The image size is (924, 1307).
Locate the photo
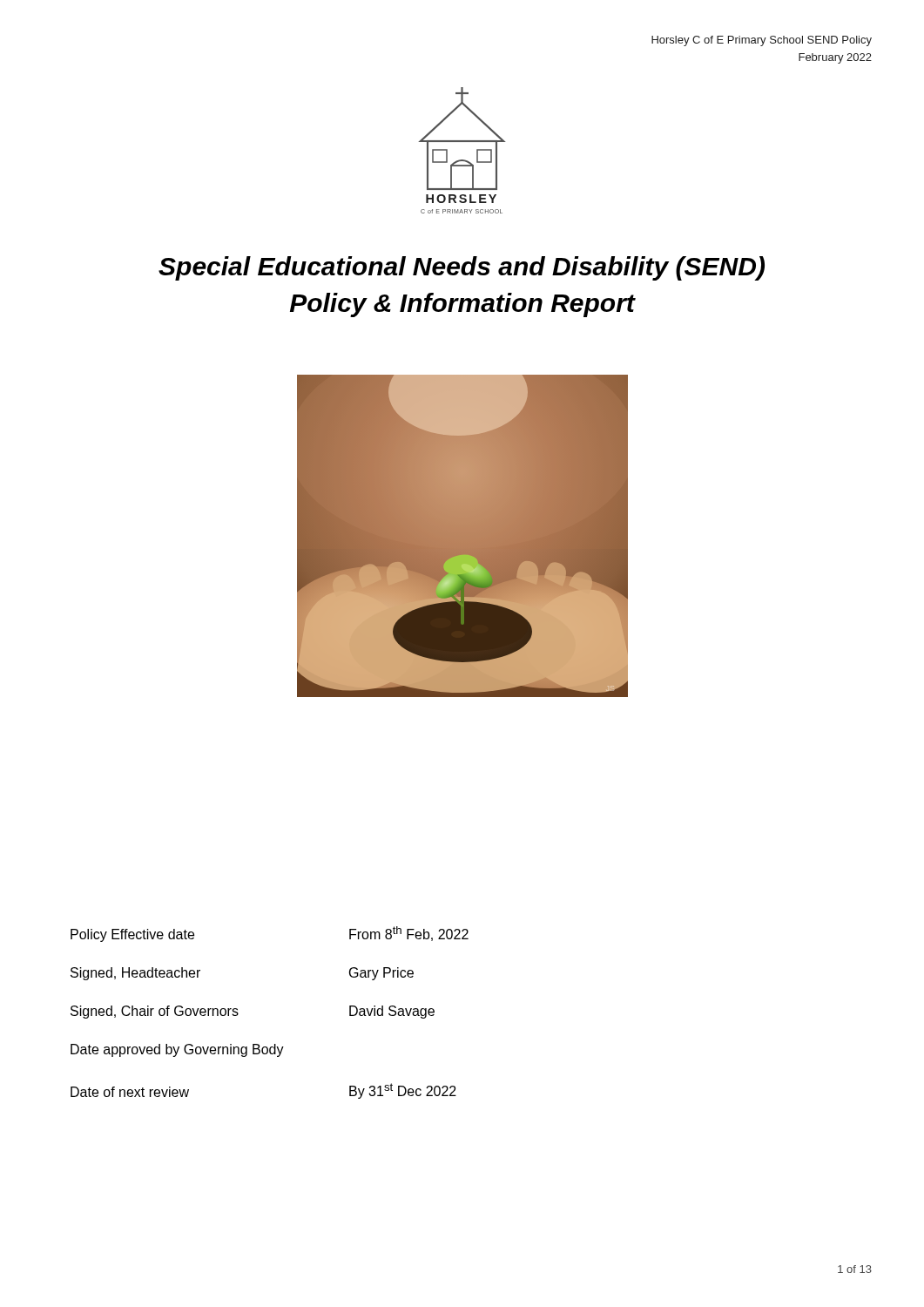(462, 536)
